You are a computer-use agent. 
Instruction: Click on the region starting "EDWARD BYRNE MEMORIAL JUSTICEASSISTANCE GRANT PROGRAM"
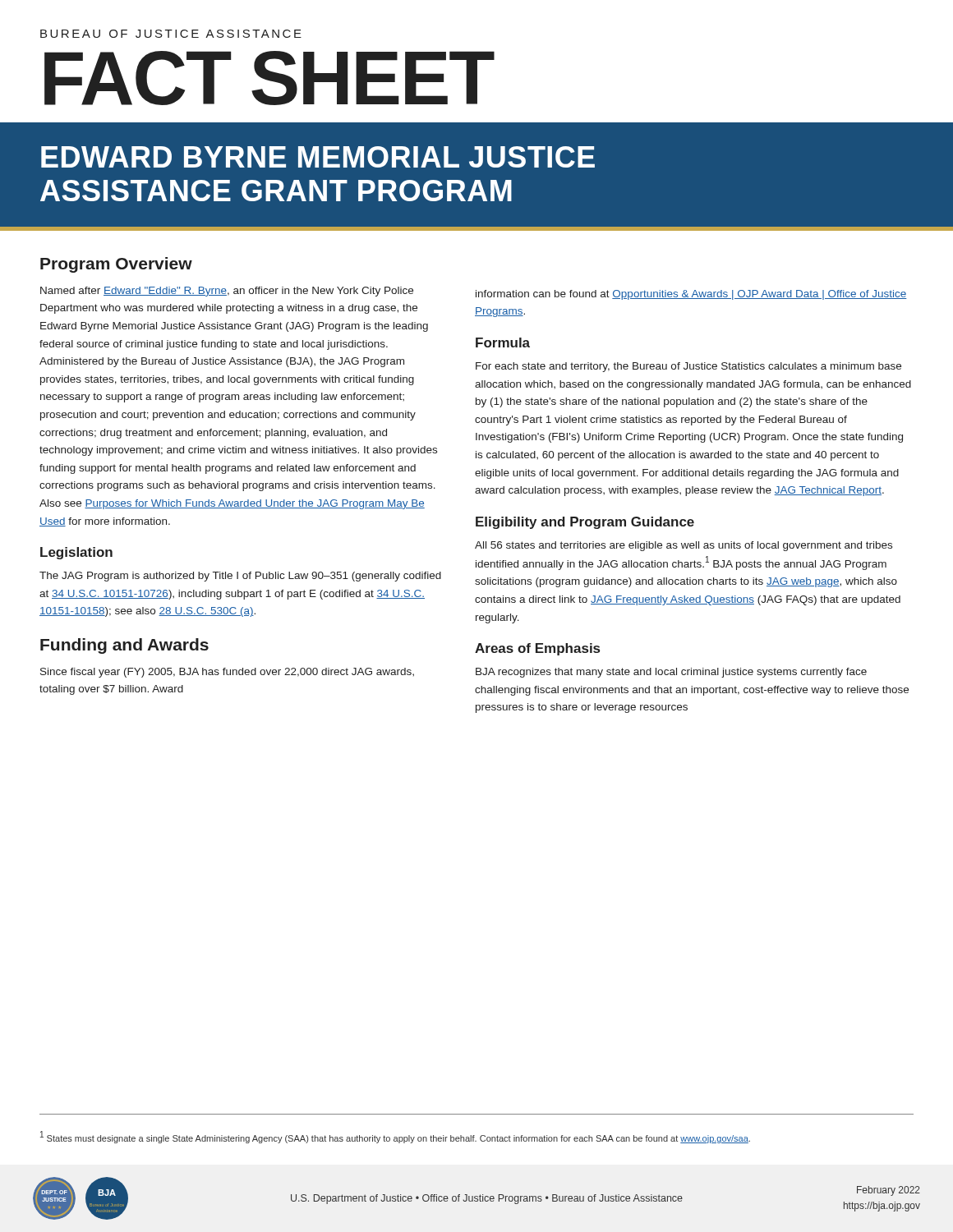(x=476, y=174)
